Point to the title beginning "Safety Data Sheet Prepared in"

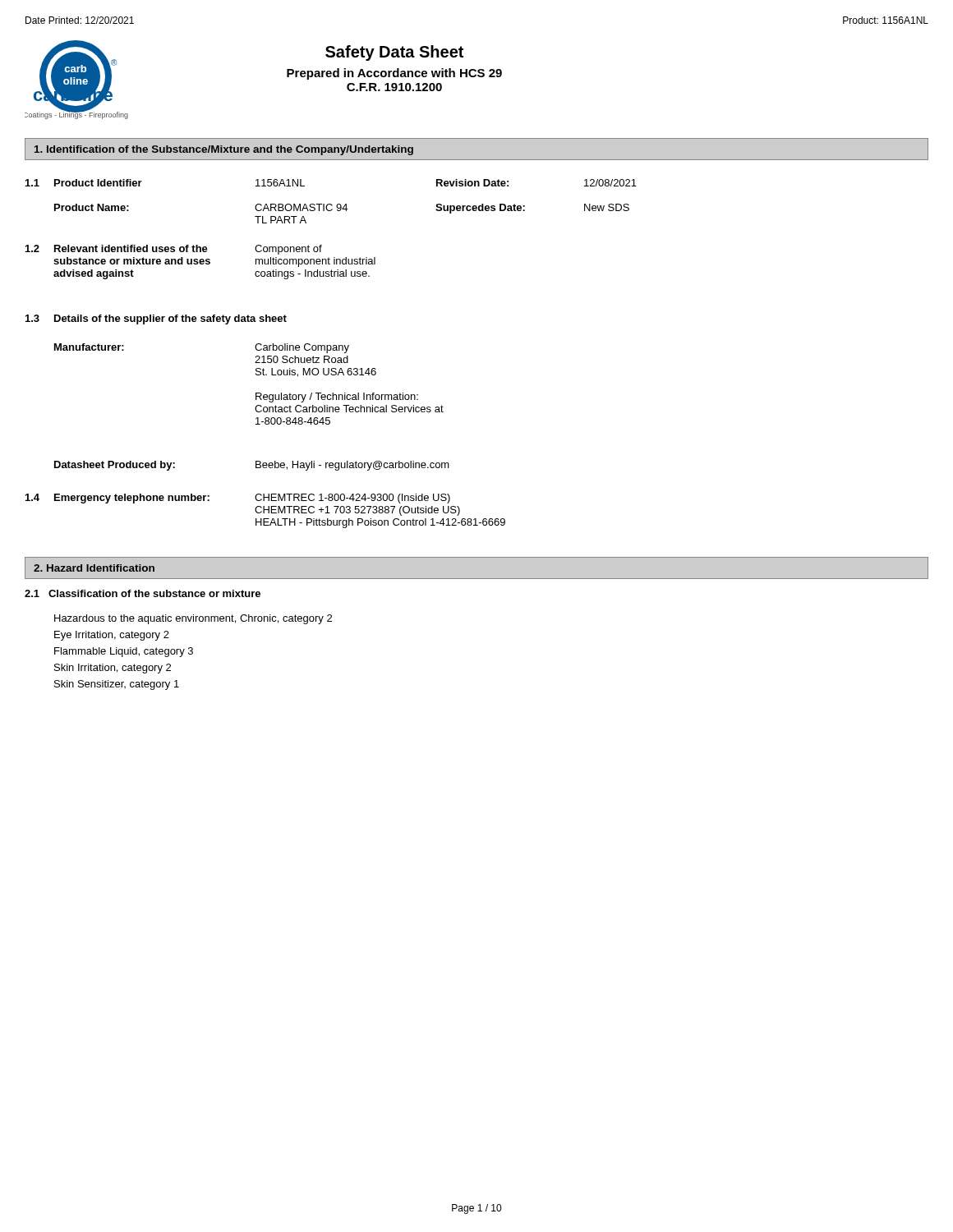(x=394, y=68)
